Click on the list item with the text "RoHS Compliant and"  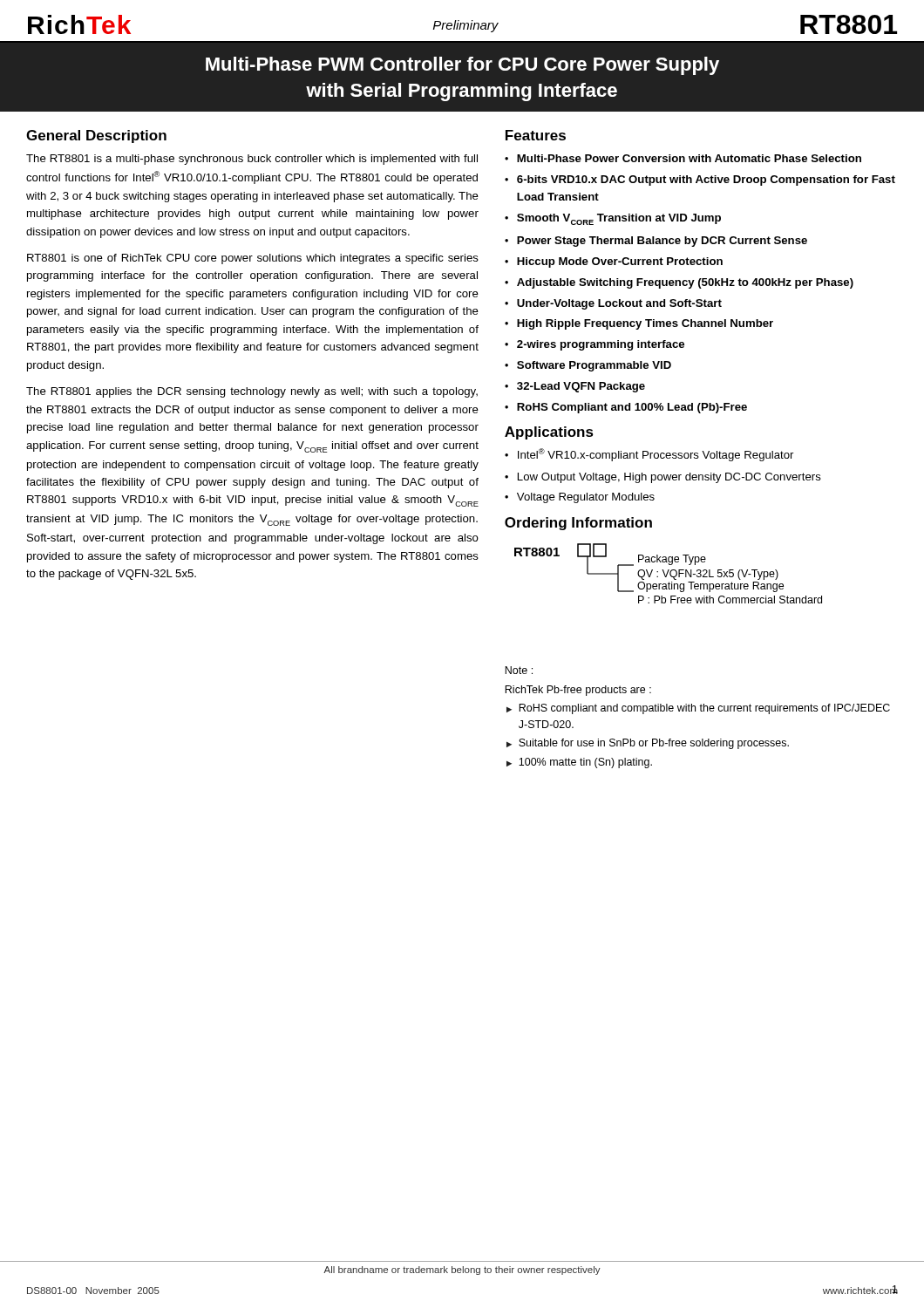(x=632, y=407)
